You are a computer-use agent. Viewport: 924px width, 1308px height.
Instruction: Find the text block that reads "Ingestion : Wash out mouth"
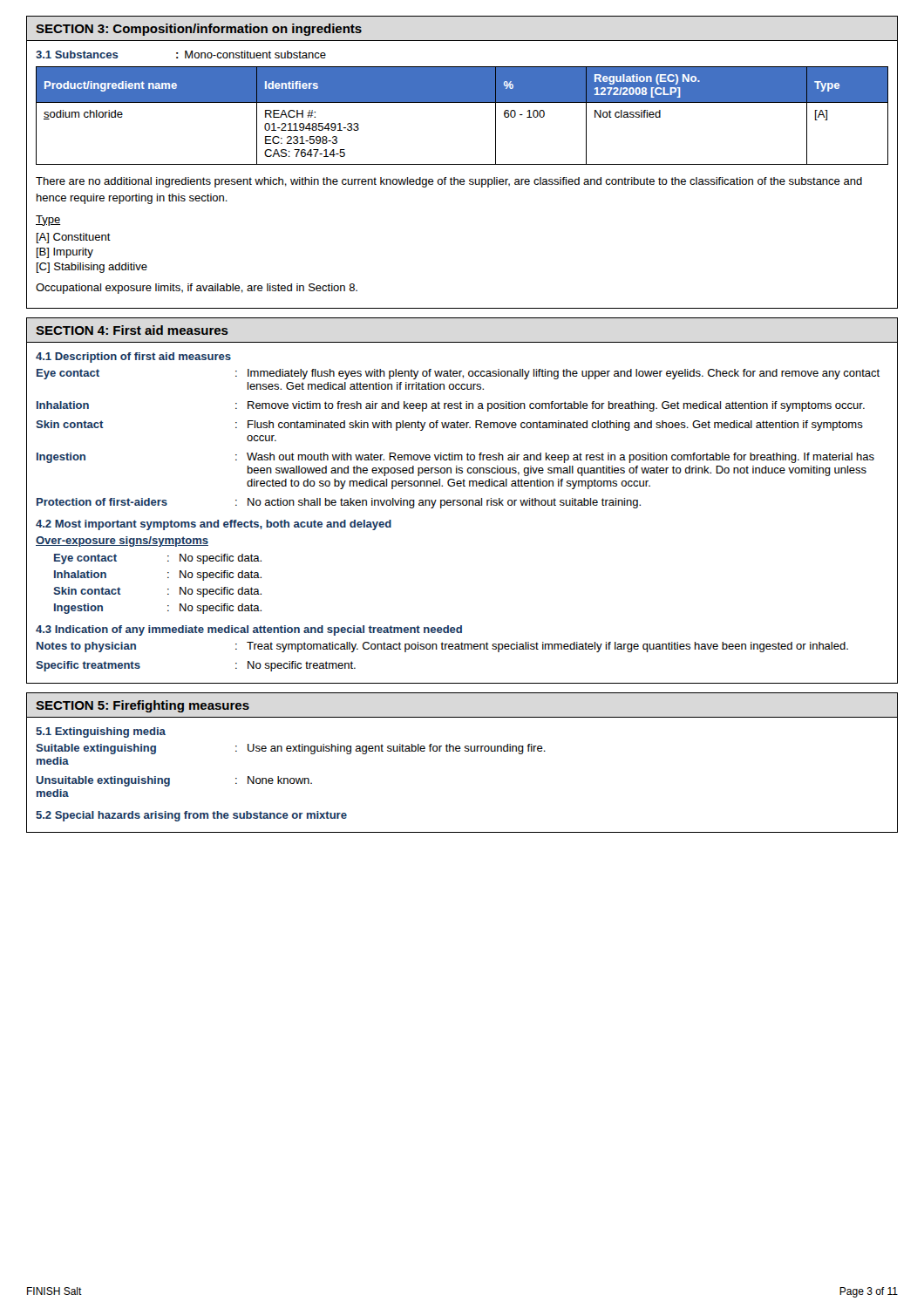click(x=462, y=470)
